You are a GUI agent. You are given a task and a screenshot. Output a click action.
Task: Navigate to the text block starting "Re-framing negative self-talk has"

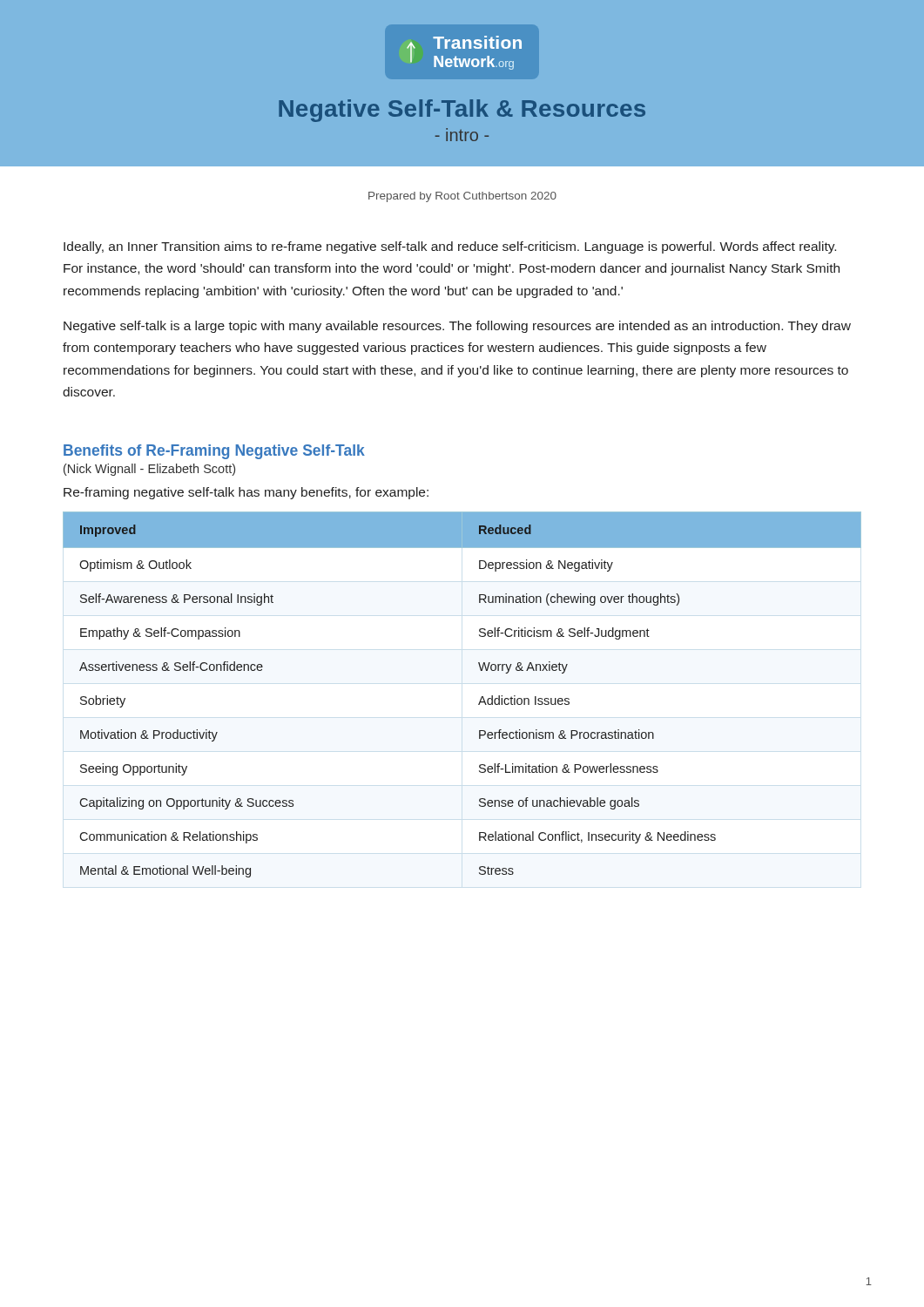point(246,492)
